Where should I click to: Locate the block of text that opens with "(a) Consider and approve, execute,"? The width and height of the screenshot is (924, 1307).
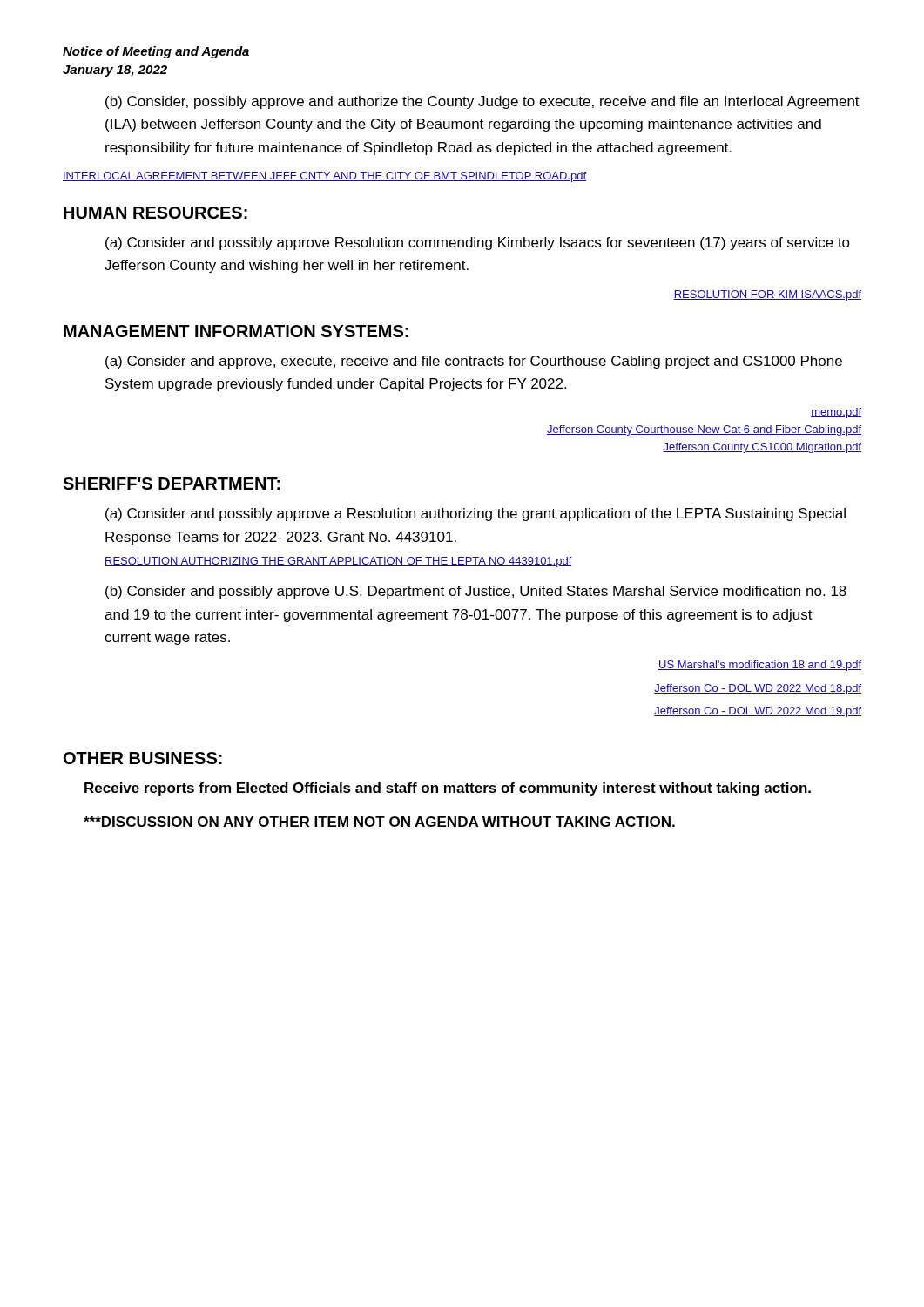[474, 372]
